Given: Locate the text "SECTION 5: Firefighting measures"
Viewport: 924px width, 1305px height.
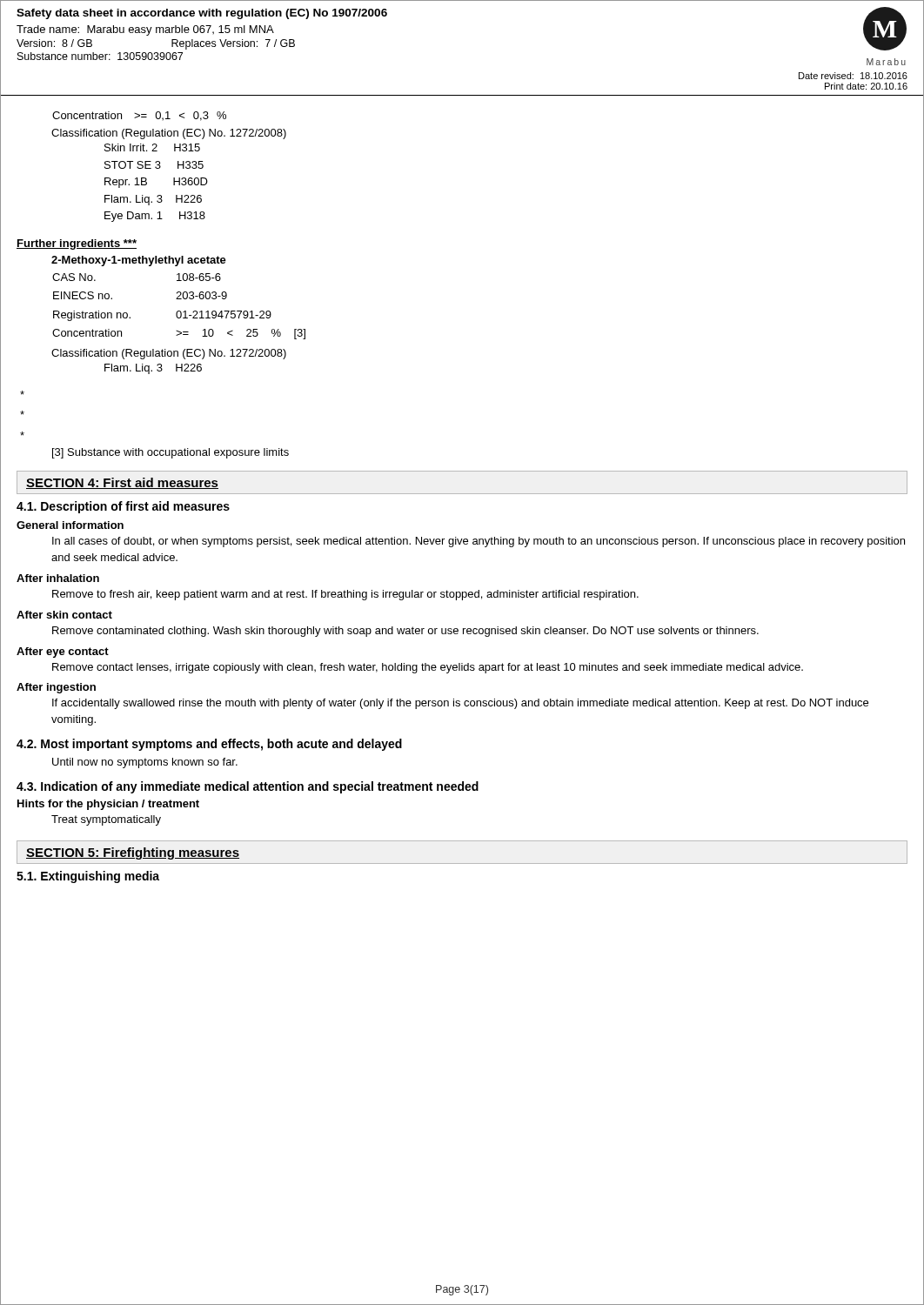Looking at the screenshot, I should pos(133,852).
